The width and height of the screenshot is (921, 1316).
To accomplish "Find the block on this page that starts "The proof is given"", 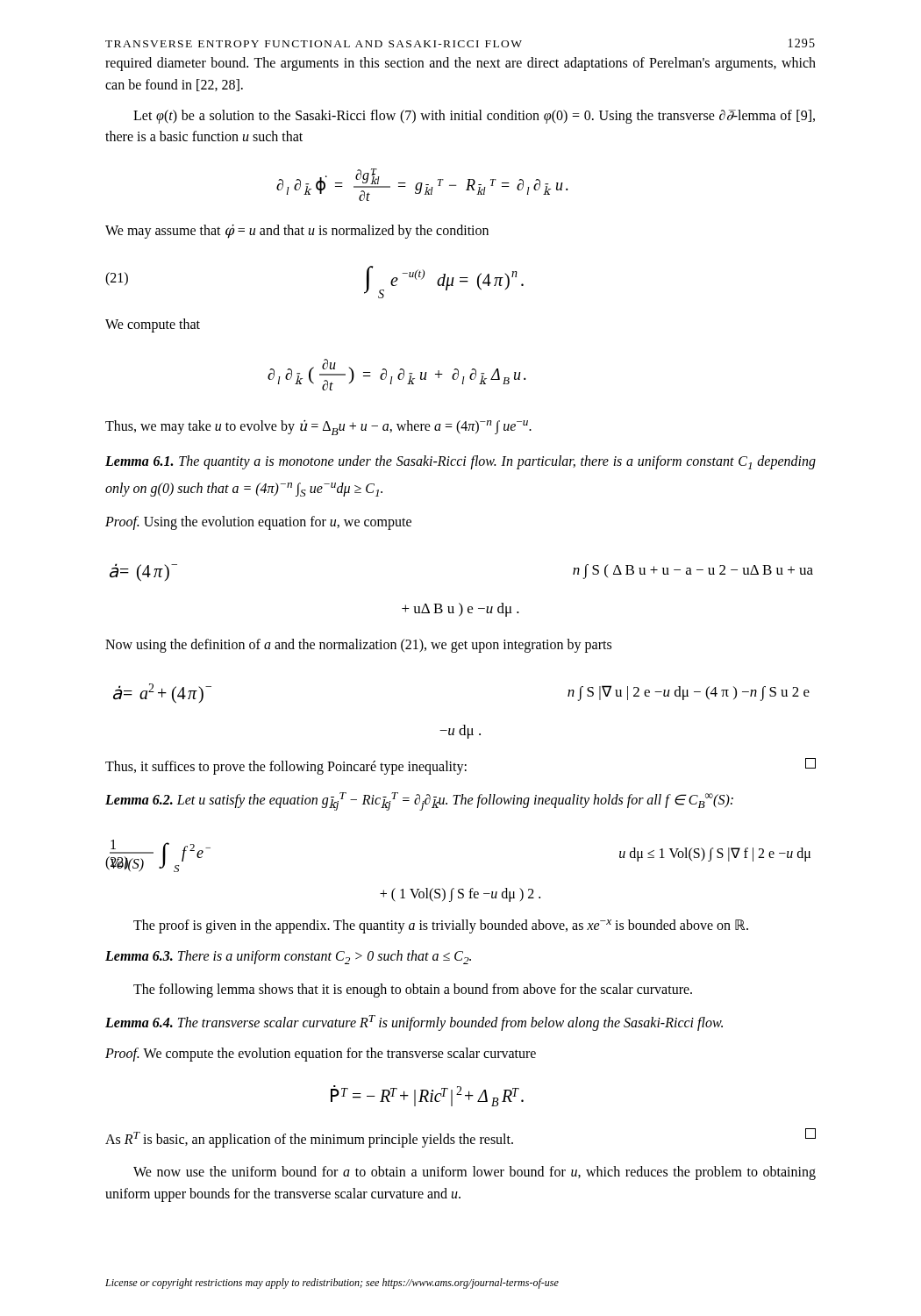I will (x=460, y=925).
